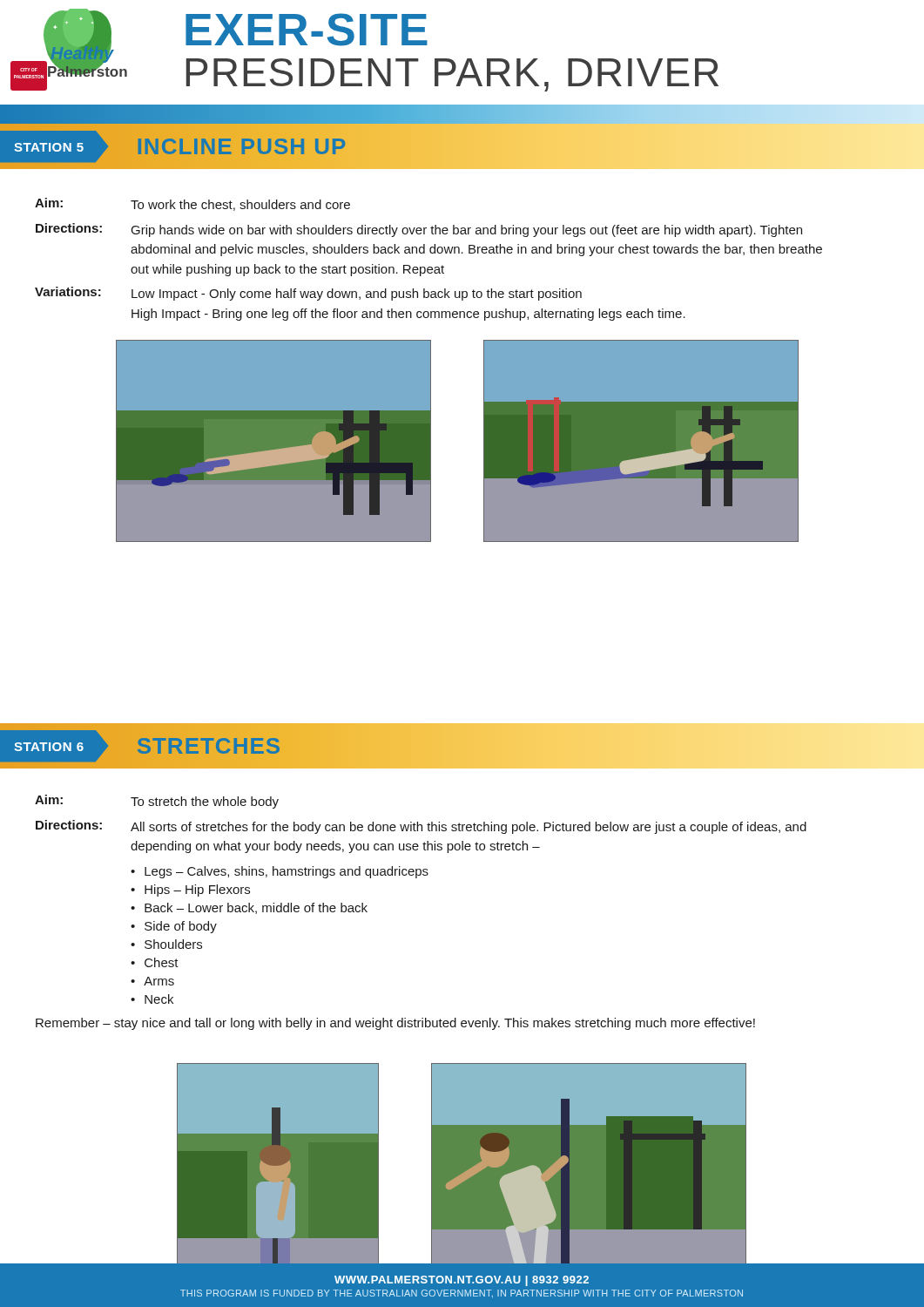Point to the region starting "STATION 5 INCLINE PUSH UP"
The image size is (924, 1307).
pos(173,146)
